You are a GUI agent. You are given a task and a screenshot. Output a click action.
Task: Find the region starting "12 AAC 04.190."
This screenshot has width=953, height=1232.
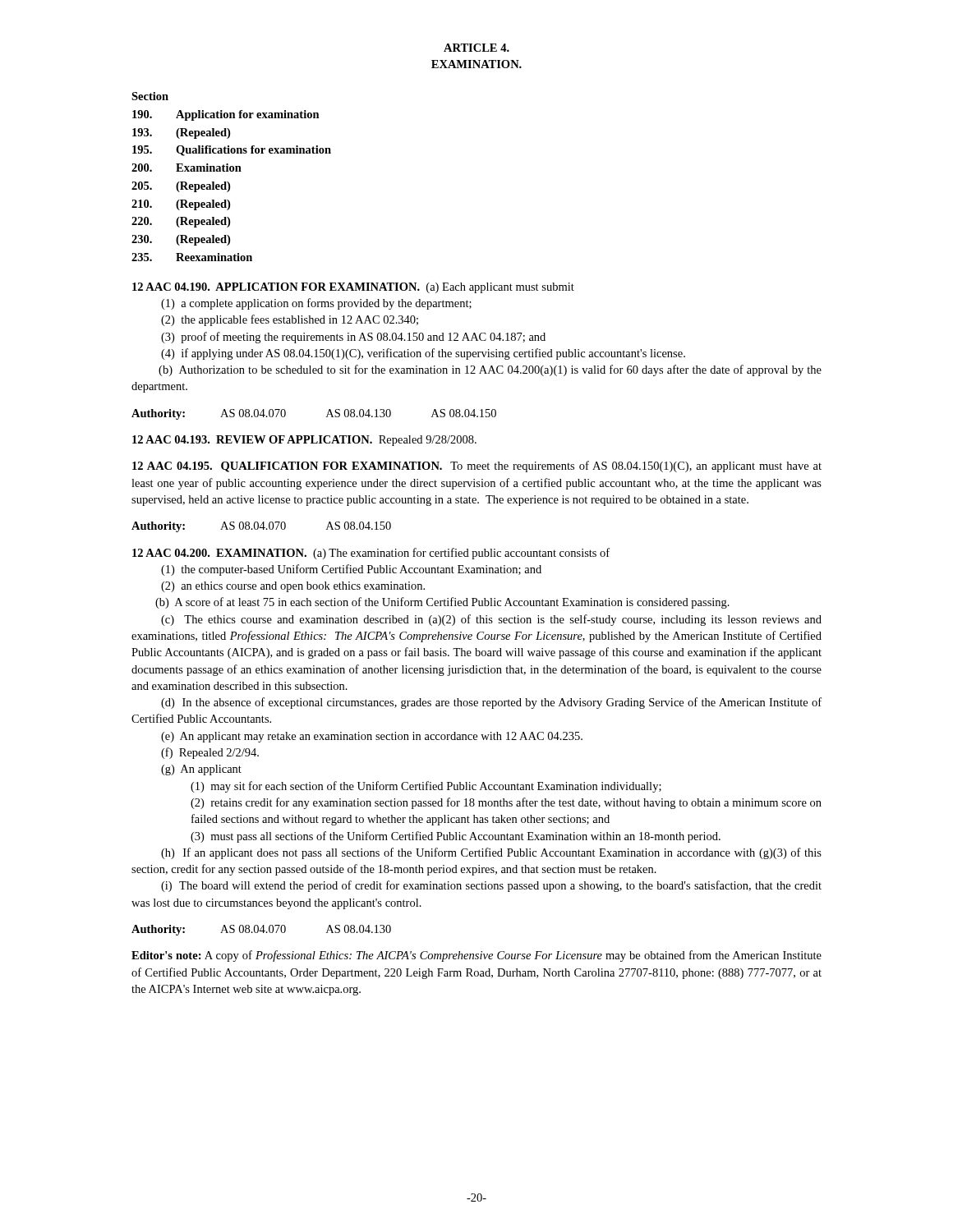pos(476,337)
